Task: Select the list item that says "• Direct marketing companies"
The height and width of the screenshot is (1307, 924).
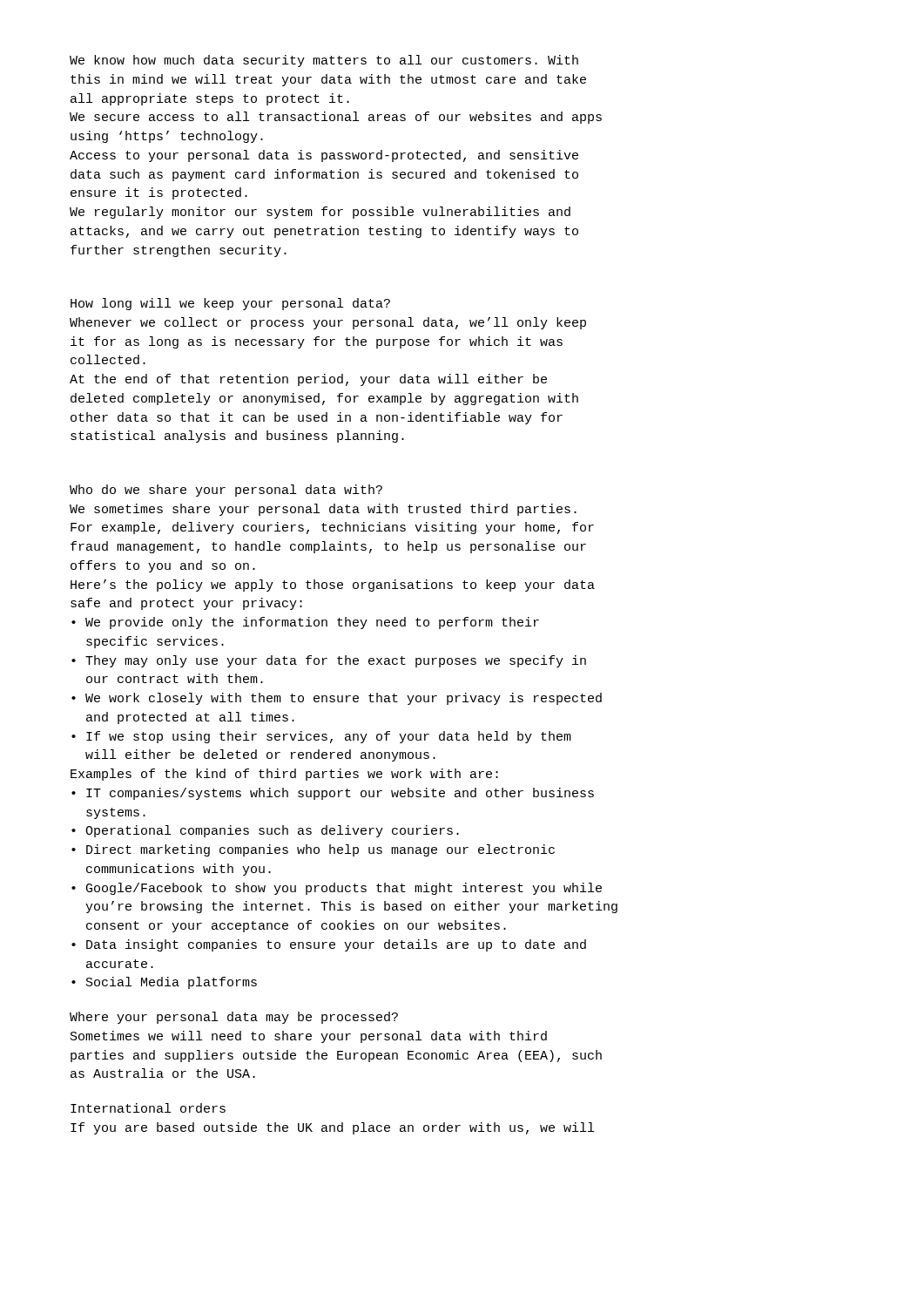Action: [x=313, y=860]
